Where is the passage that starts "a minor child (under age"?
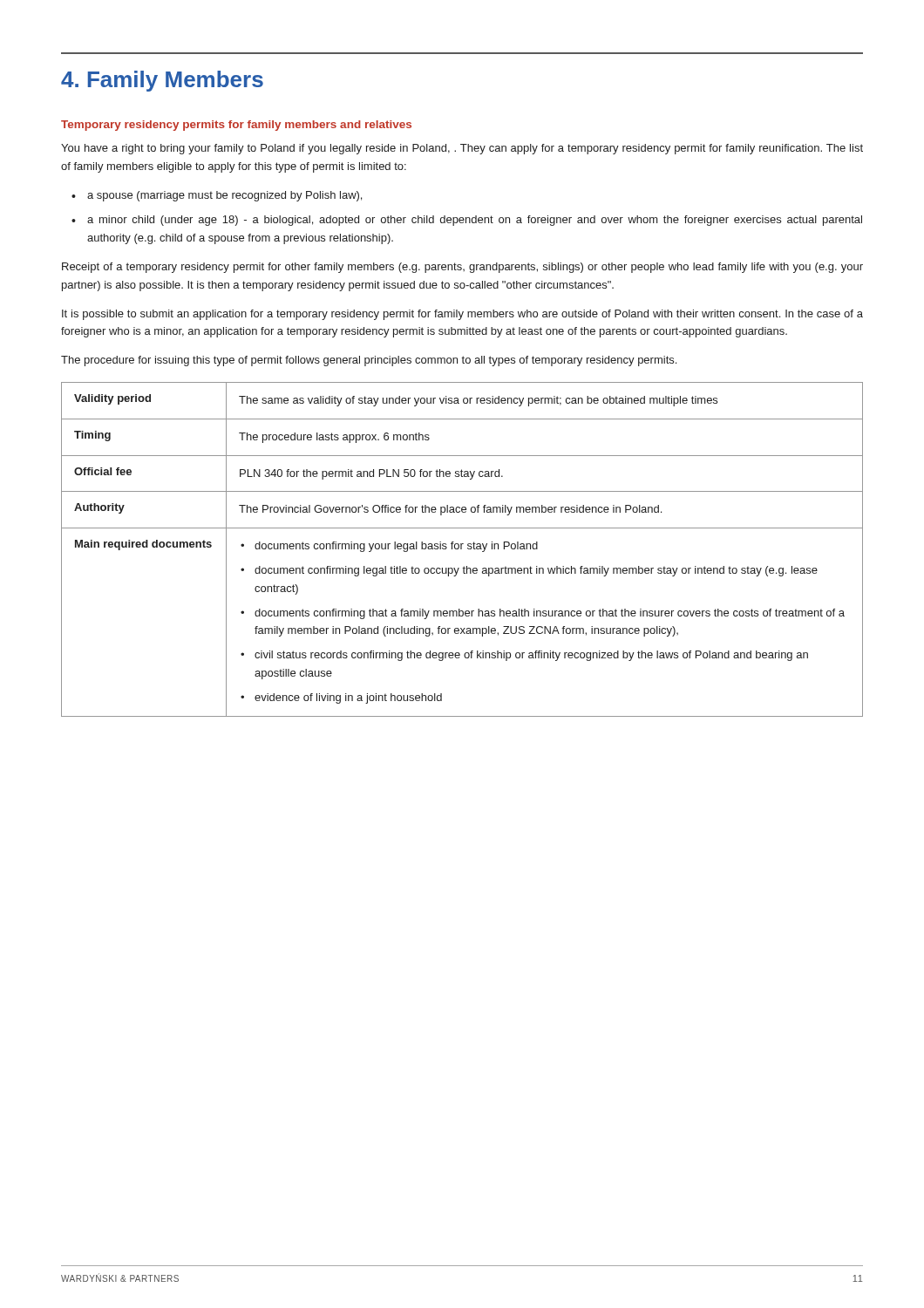The height and width of the screenshot is (1308, 924). [x=475, y=229]
